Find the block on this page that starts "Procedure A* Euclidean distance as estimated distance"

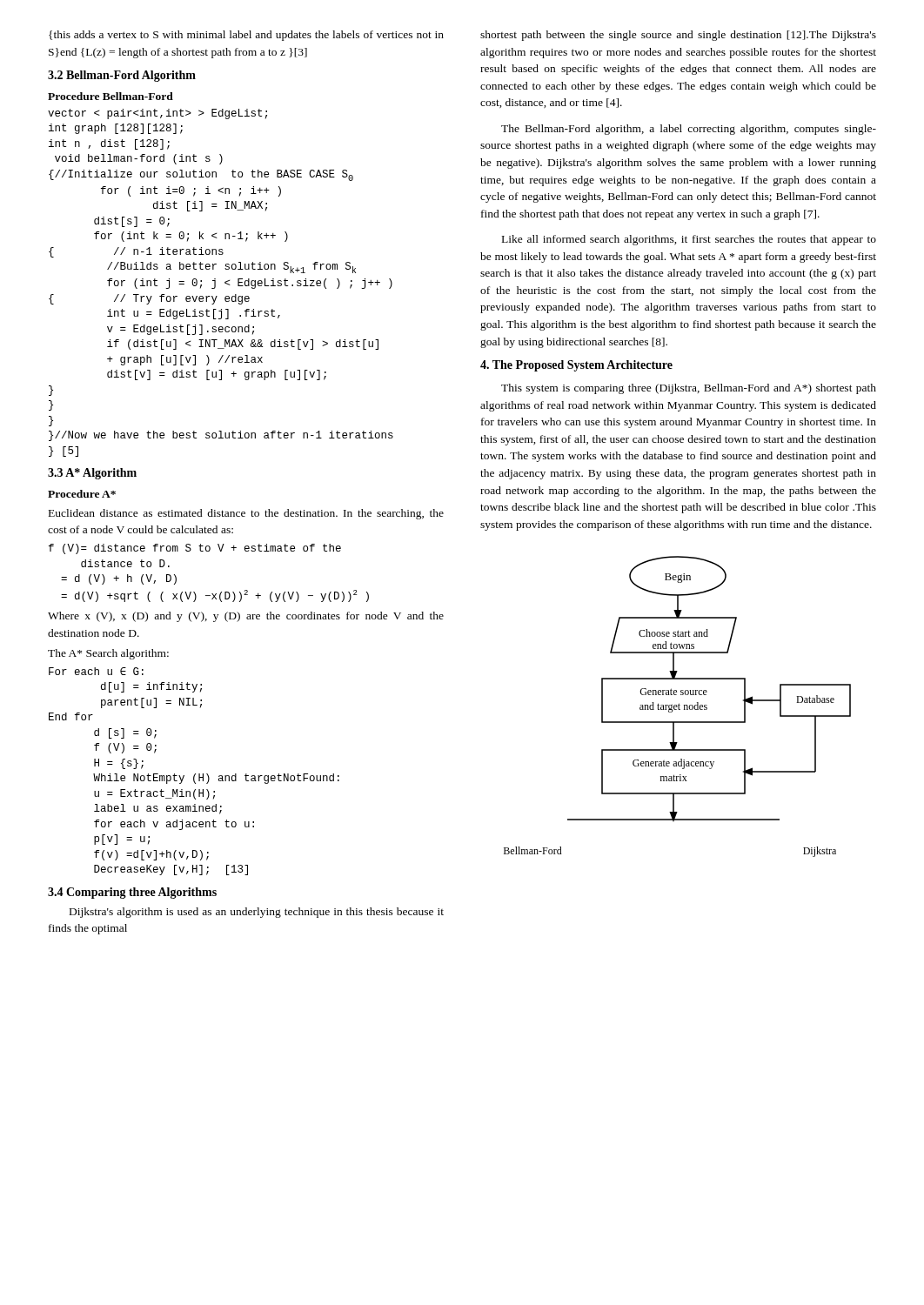(82, 494)
